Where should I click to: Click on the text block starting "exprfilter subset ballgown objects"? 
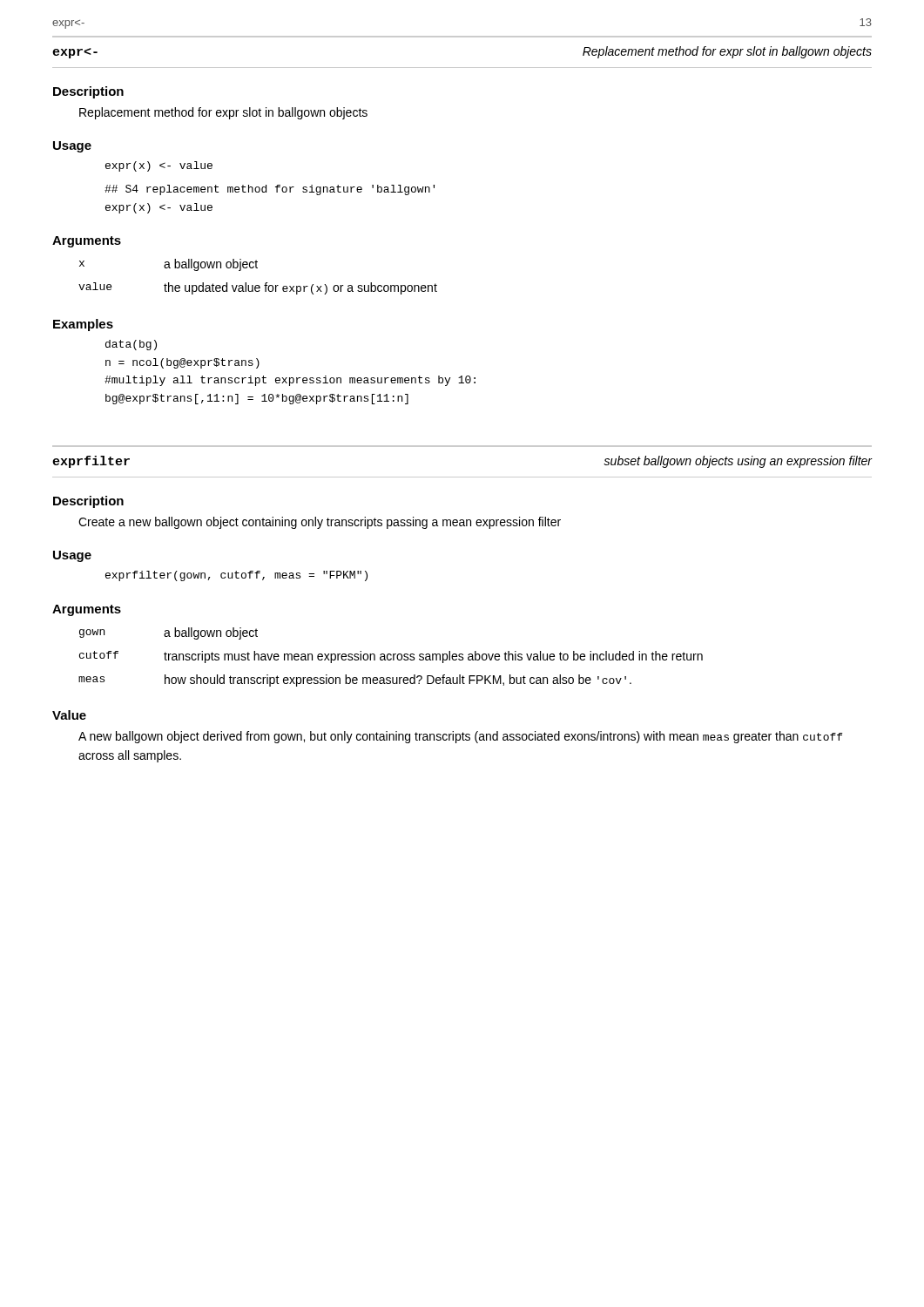pos(88,461)
